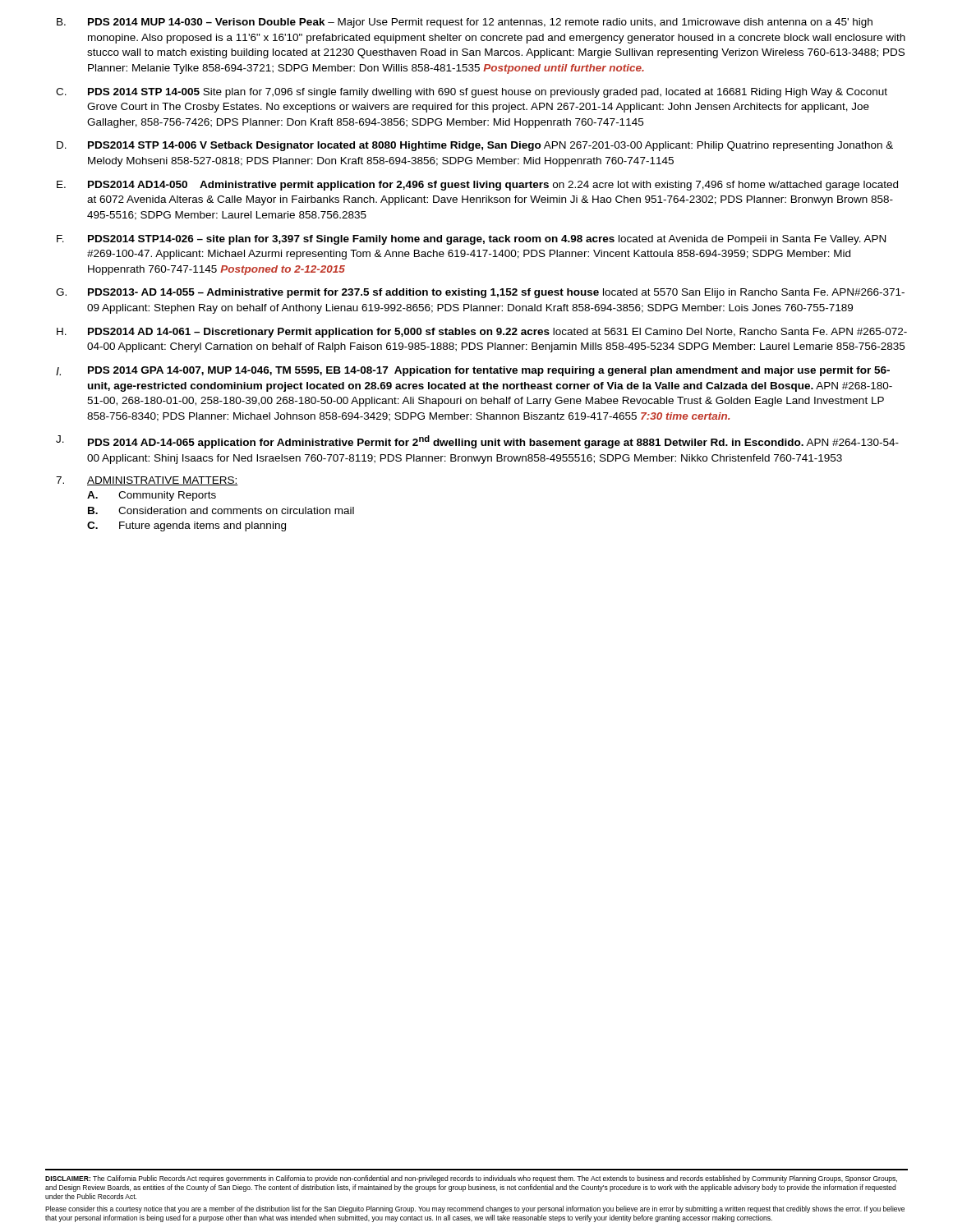Select the list item containing "E. PDS2014 AD14-050 Administrative"
Image resolution: width=953 pixels, height=1232 pixels.
pyautogui.click(x=482, y=200)
